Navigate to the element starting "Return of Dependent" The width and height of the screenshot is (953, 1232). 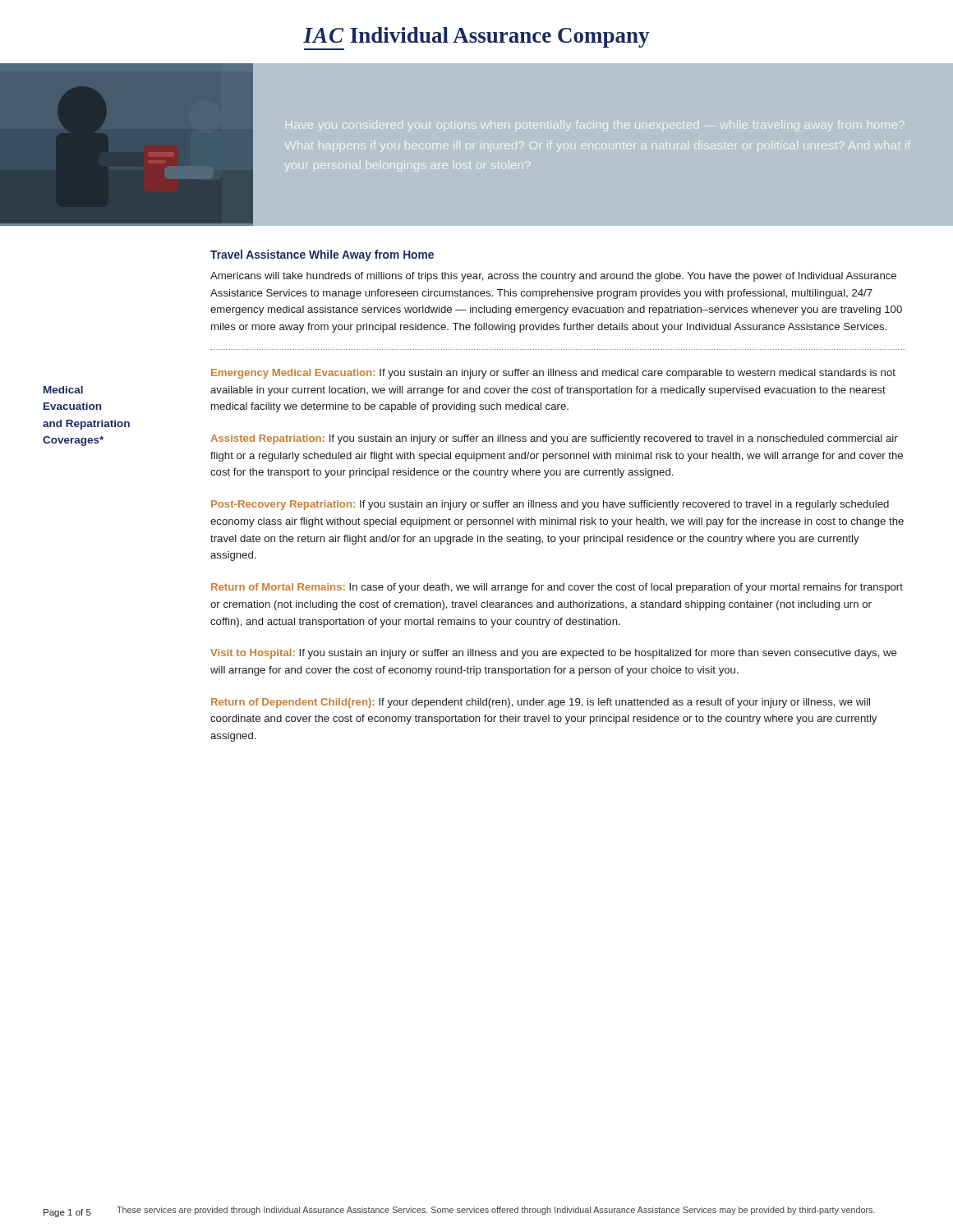click(544, 719)
